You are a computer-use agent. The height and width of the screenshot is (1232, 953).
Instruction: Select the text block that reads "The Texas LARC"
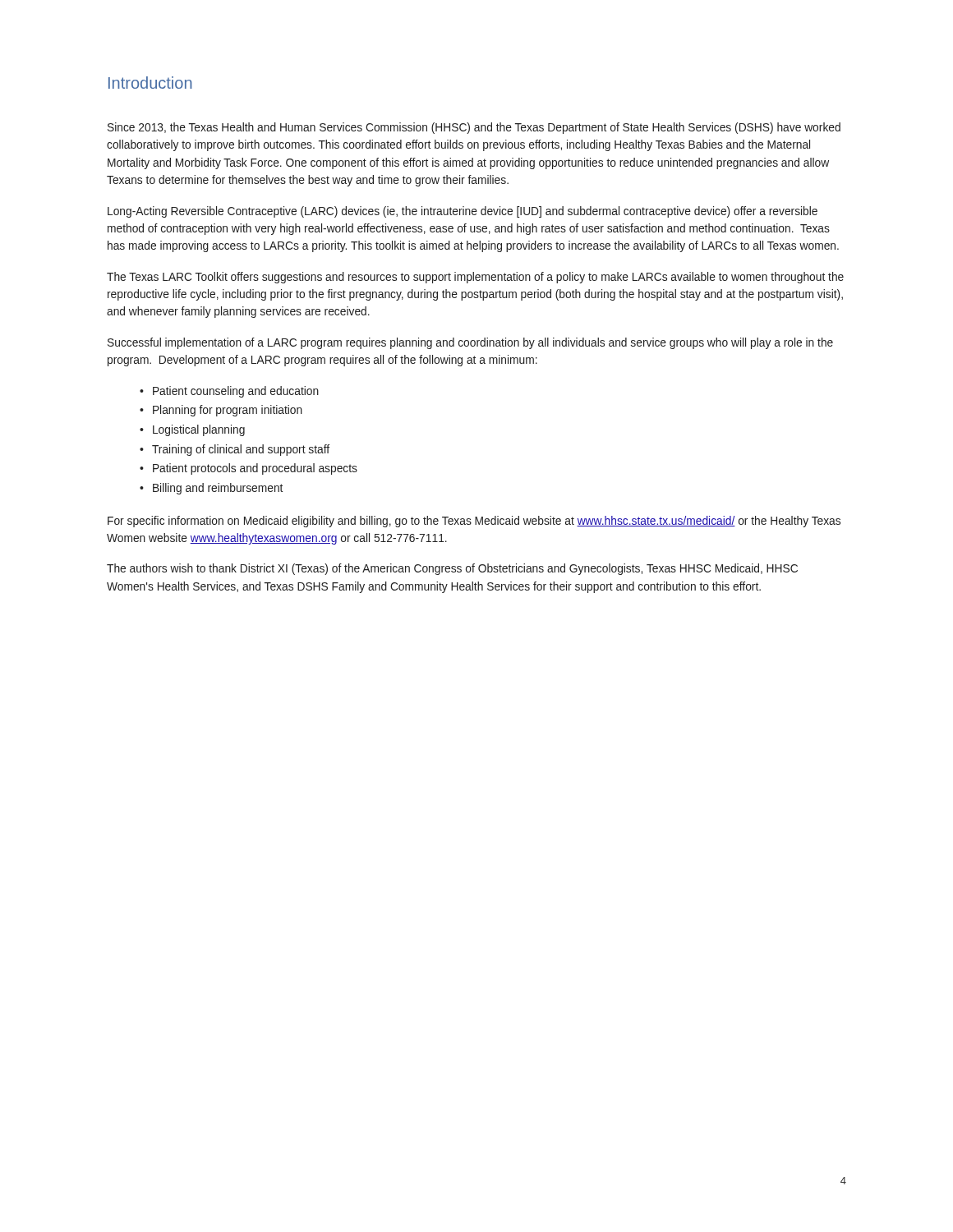(x=475, y=294)
